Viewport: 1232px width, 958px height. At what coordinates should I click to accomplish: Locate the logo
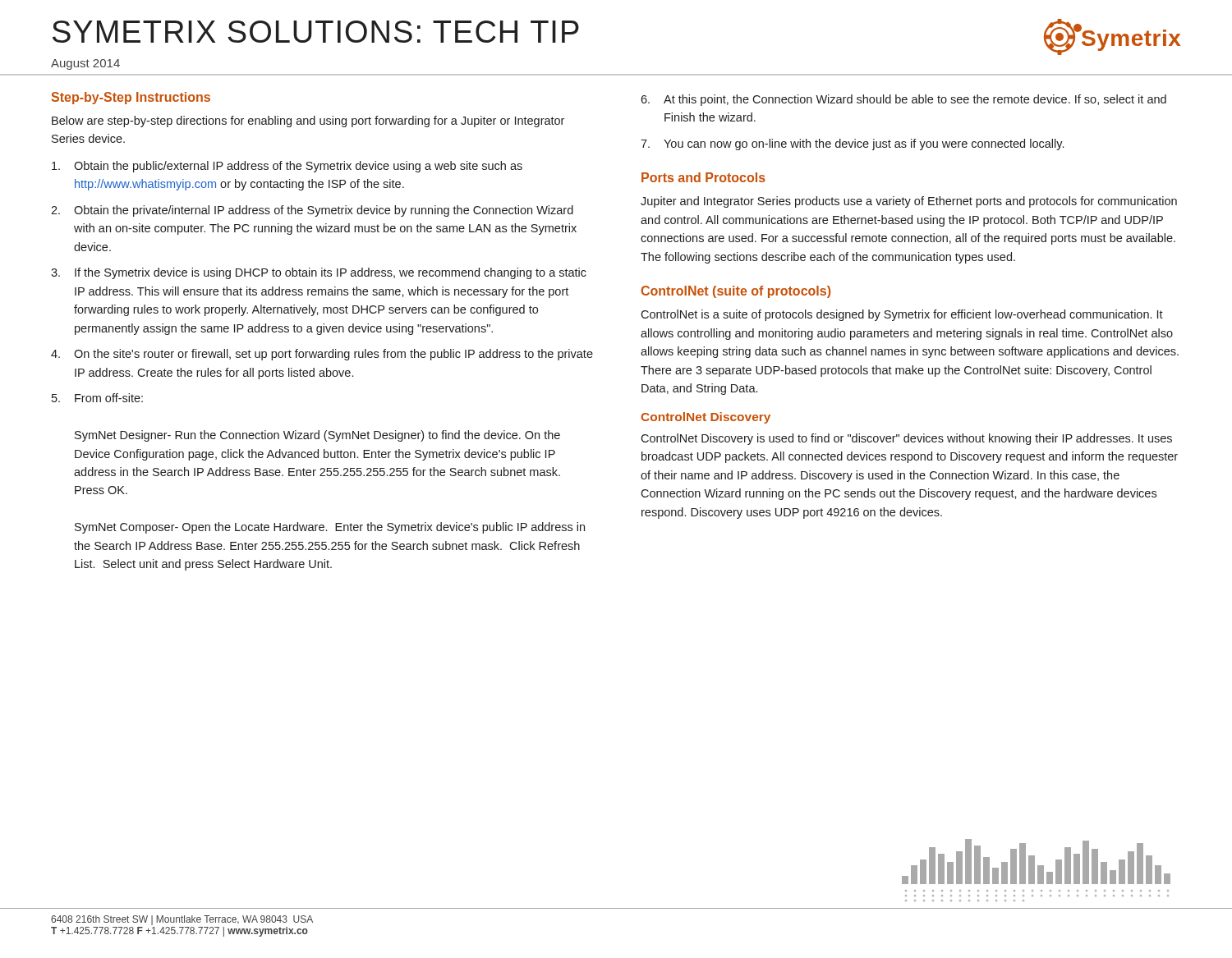click(1111, 37)
